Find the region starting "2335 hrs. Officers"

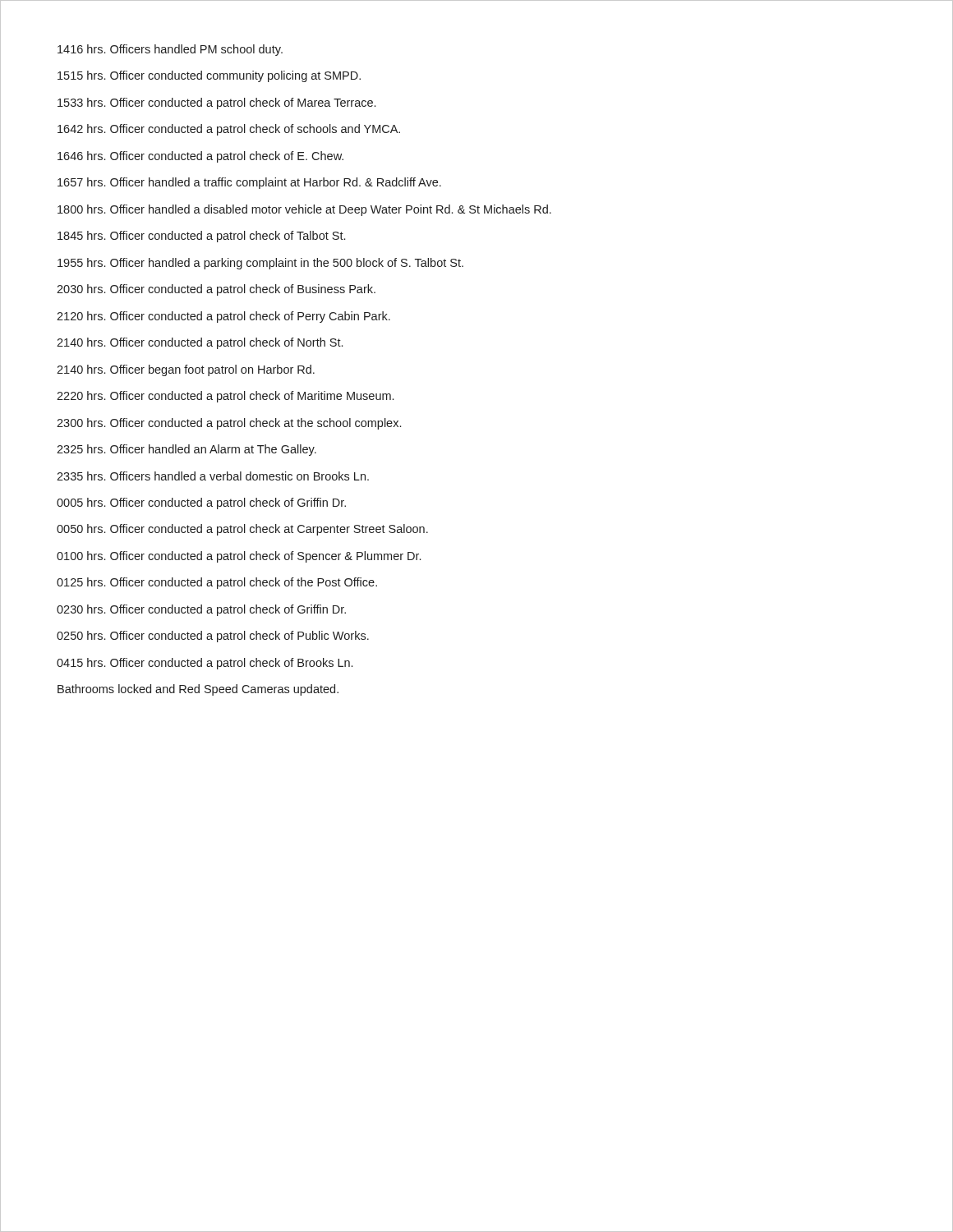pyautogui.click(x=213, y=476)
